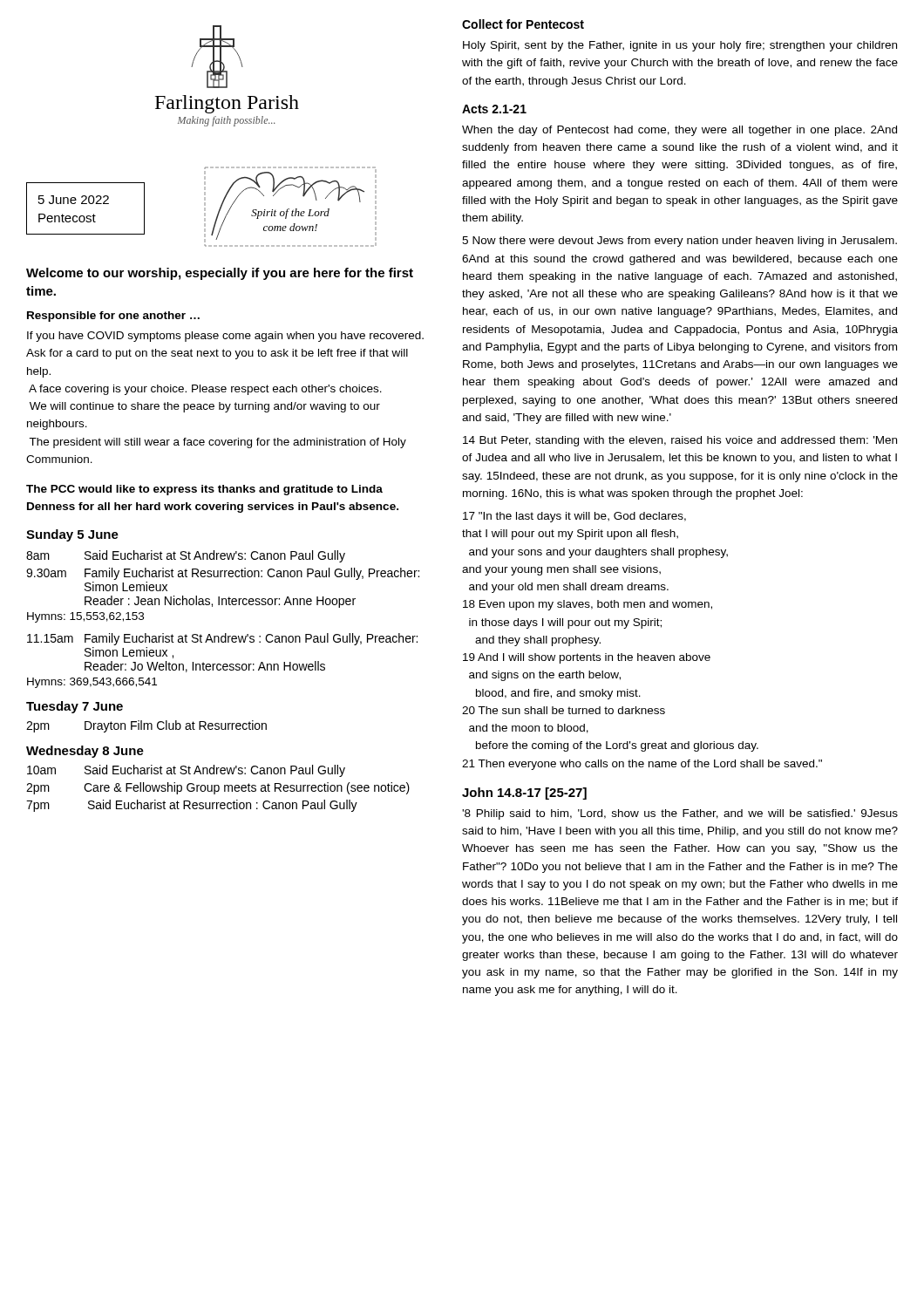Point to the title beginning "Welcome to our worship, especially if"
924x1308 pixels.
point(220,282)
